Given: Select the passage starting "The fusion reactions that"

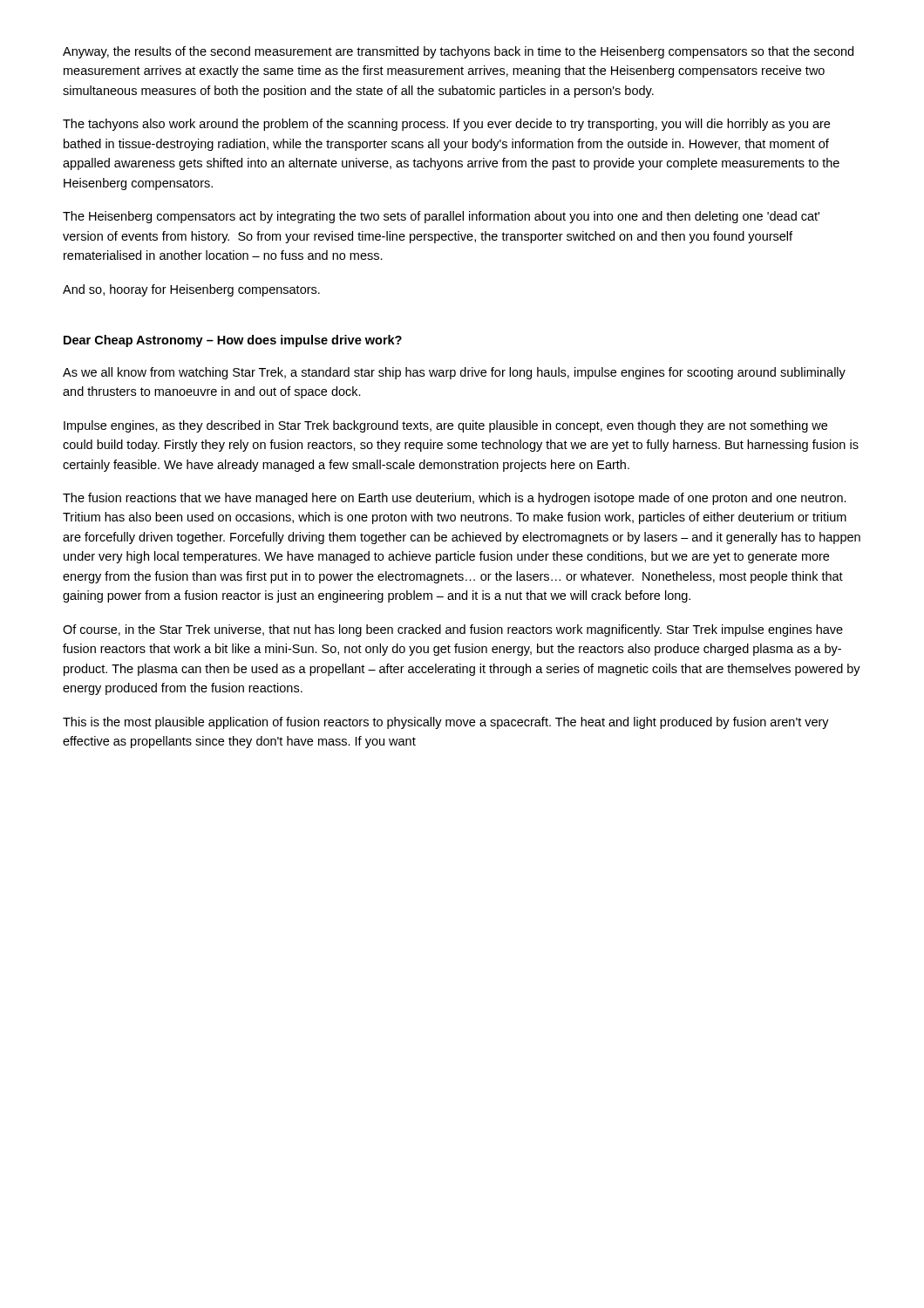Looking at the screenshot, I should [462, 547].
